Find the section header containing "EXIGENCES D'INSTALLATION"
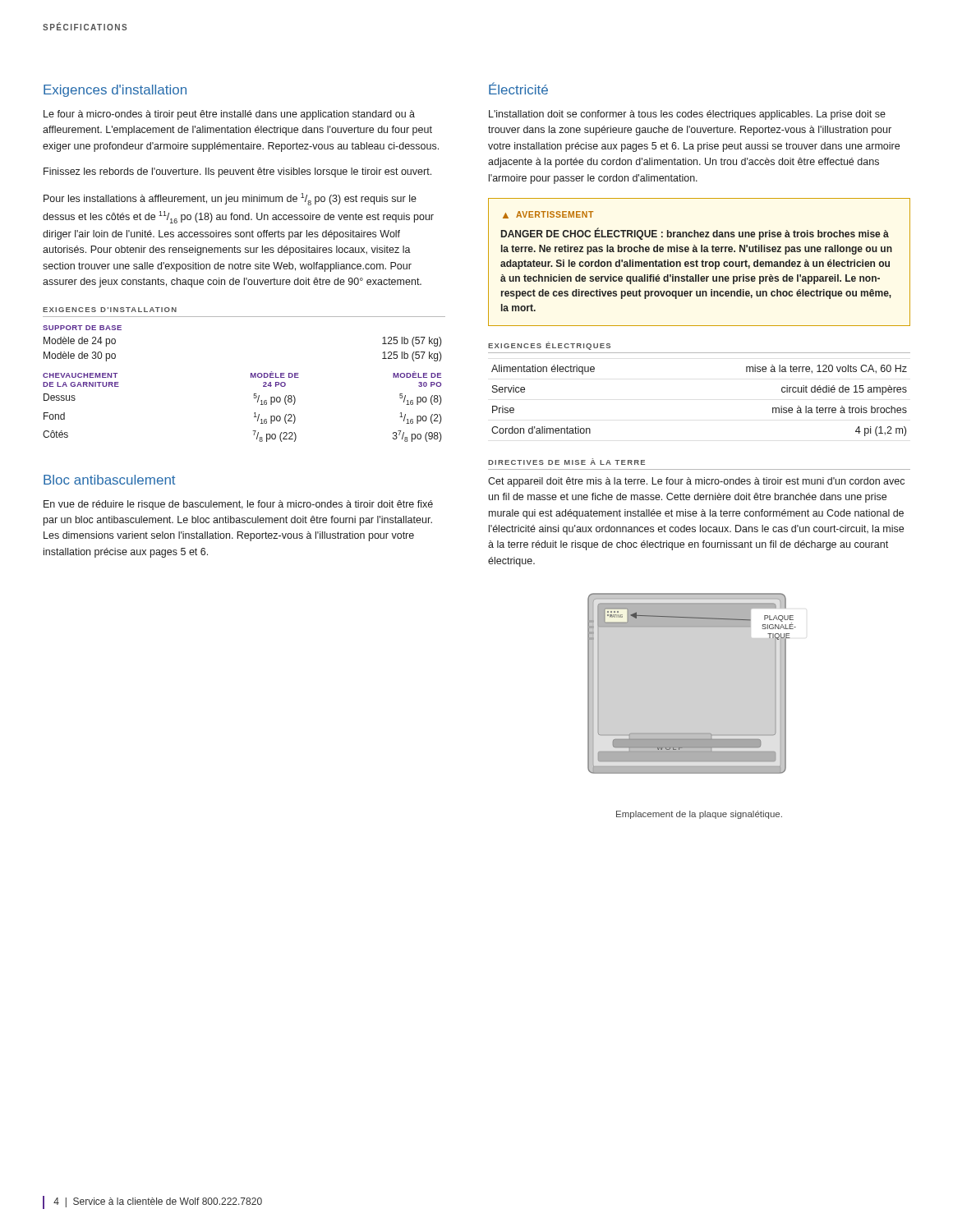Screen dimensions: 1232x953 [x=244, y=311]
